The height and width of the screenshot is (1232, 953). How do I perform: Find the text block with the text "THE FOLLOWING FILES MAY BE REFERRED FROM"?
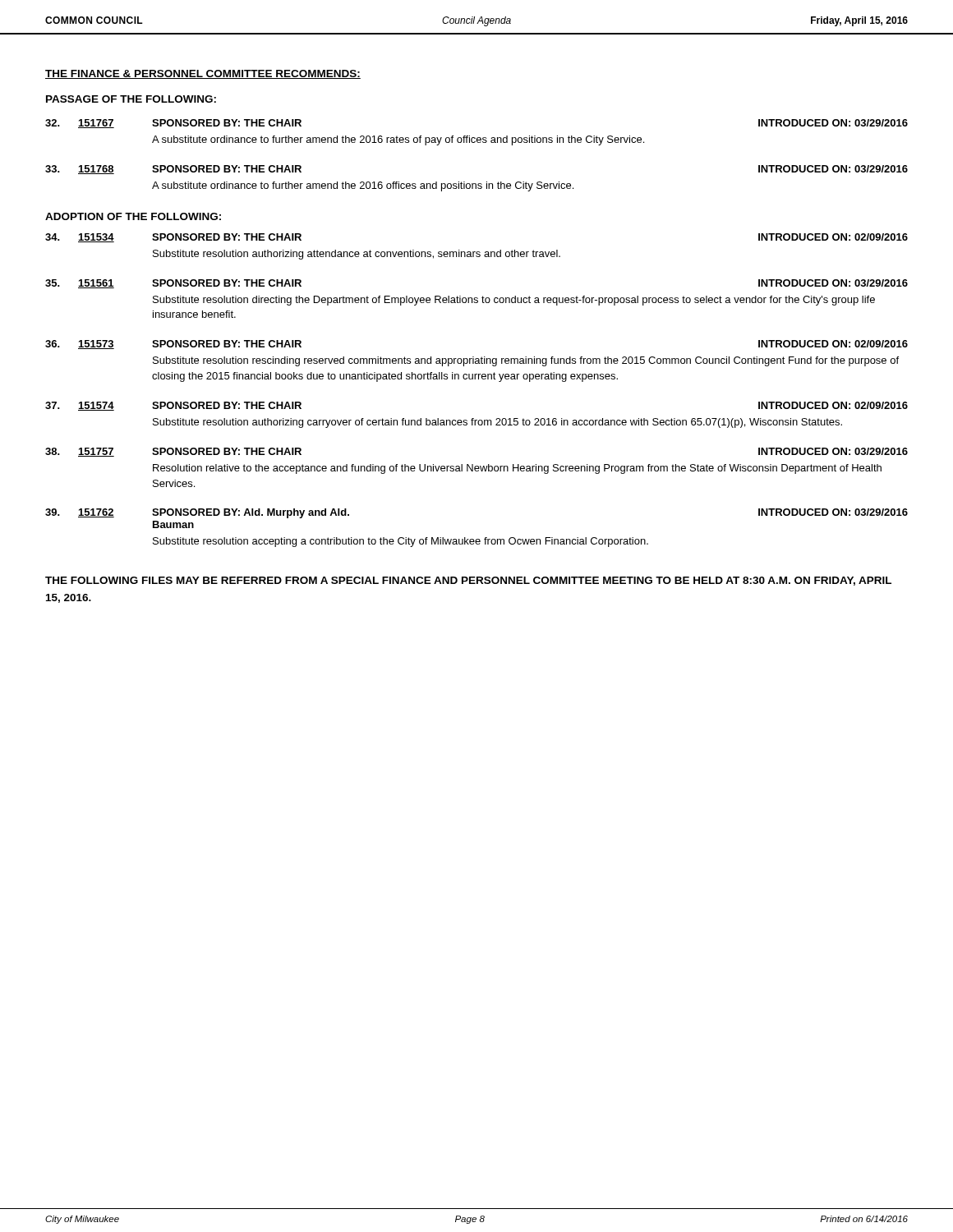(x=468, y=589)
